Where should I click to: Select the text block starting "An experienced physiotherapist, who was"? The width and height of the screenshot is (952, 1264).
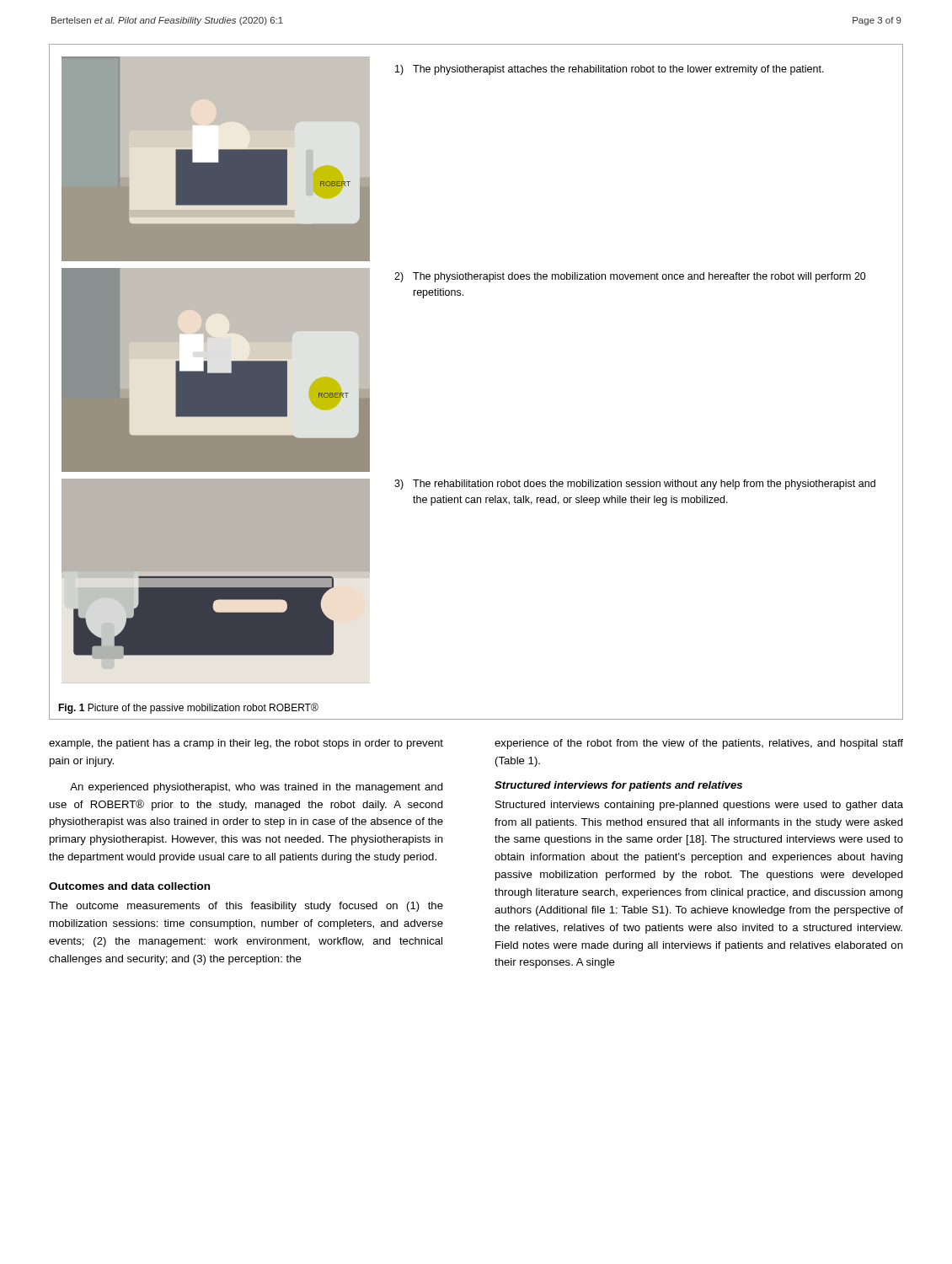246,822
